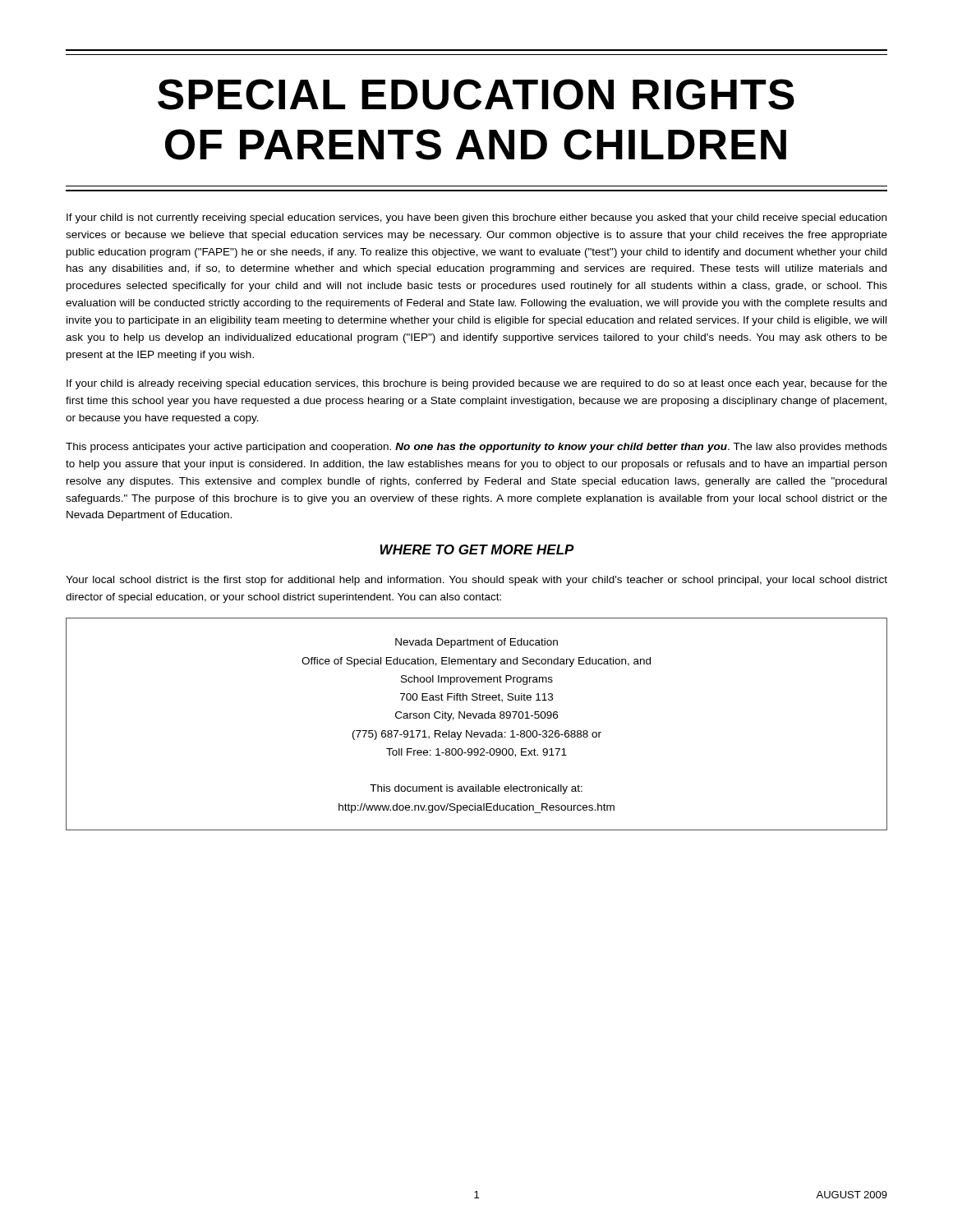
Task: Locate the text block that says "If your child is not"
Action: [x=476, y=287]
